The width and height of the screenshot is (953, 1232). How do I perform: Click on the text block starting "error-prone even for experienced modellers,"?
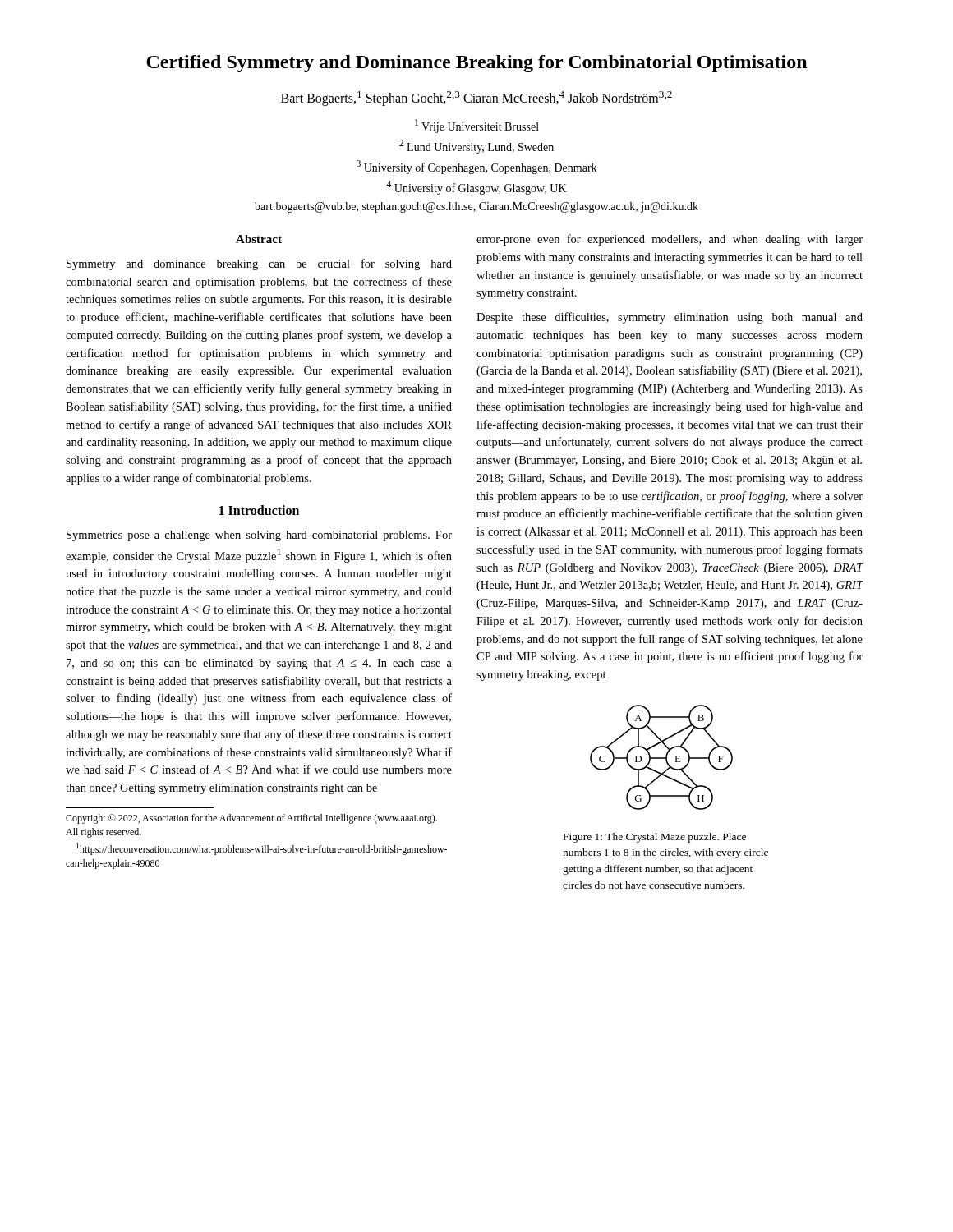670,266
